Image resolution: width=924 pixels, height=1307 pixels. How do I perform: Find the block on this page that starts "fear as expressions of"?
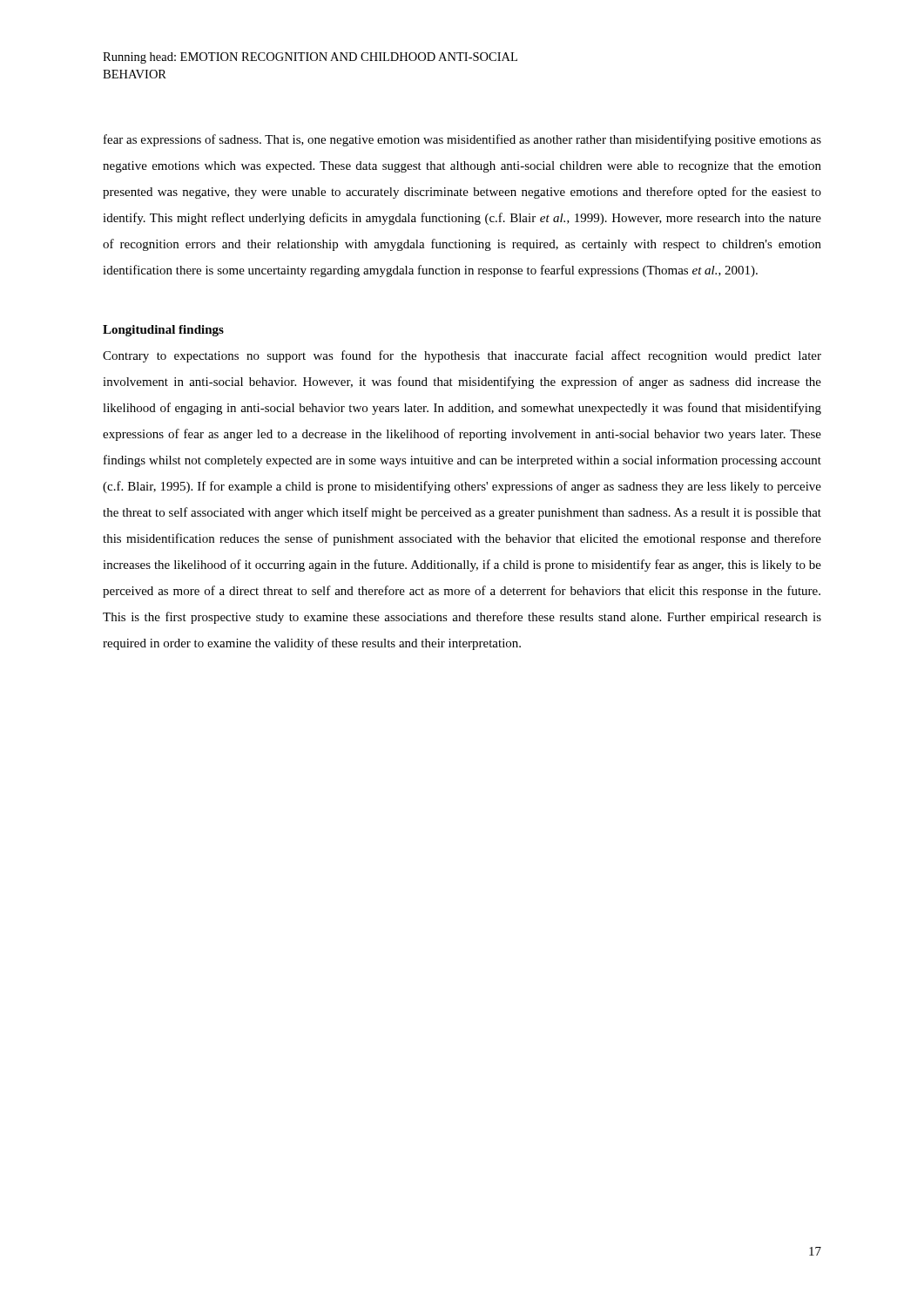462,205
